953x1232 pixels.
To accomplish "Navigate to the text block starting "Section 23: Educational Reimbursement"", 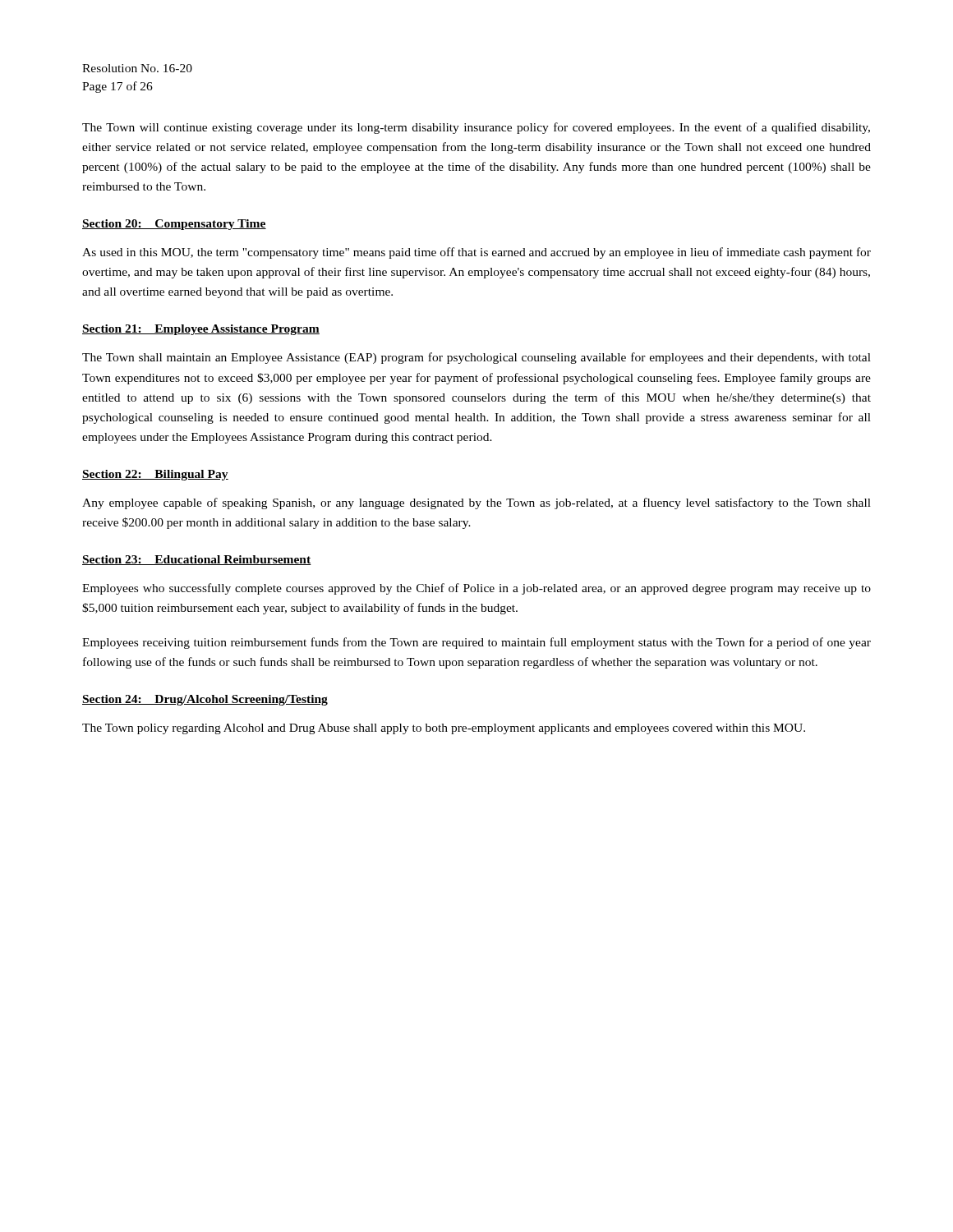I will tap(196, 559).
